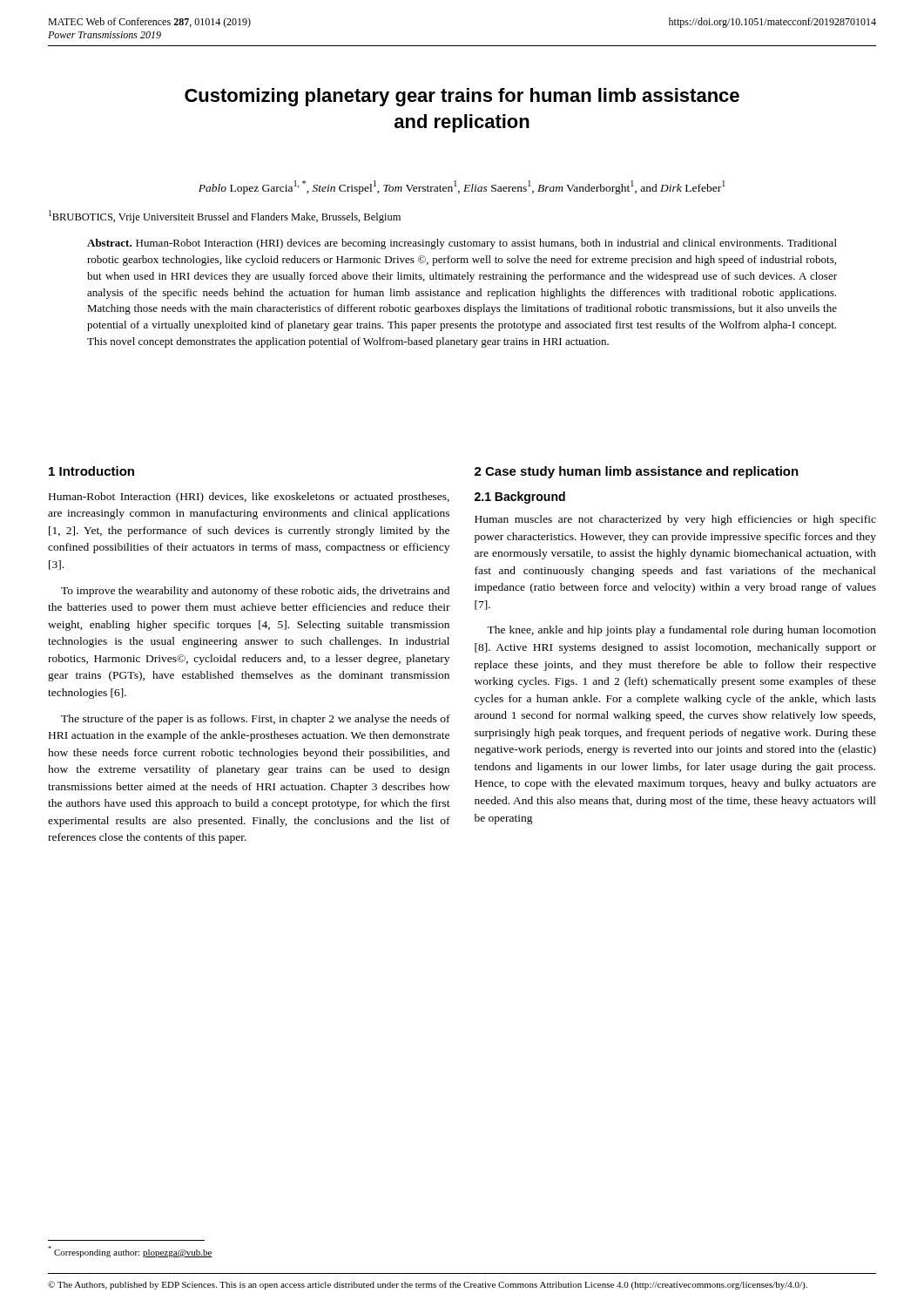This screenshot has height=1307, width=924.
Task: Locate the text starting "To improve the wearability and"
Action: pyautogui.click(x=249, y=641)
